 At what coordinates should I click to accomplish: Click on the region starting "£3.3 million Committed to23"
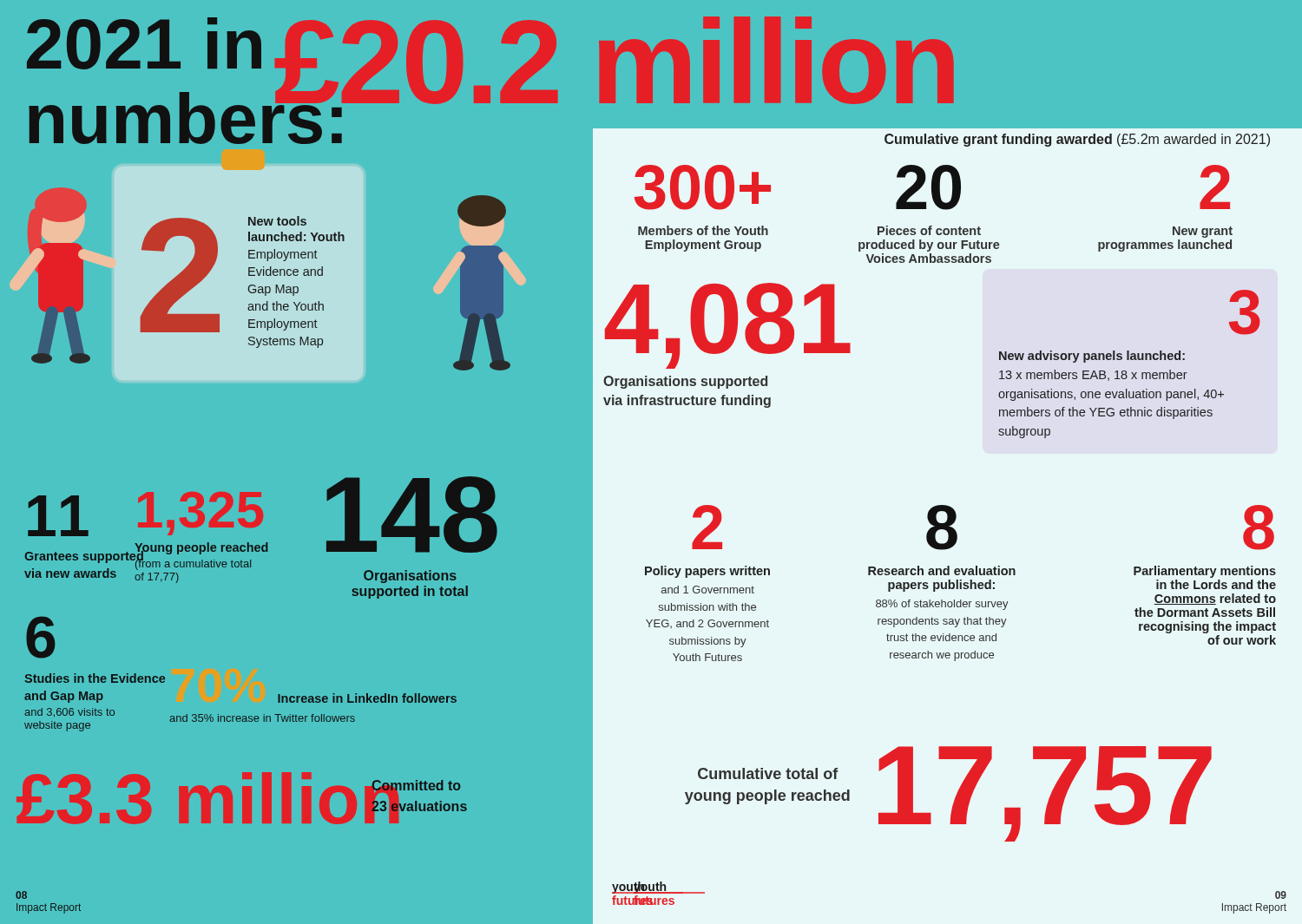point(241,799)
